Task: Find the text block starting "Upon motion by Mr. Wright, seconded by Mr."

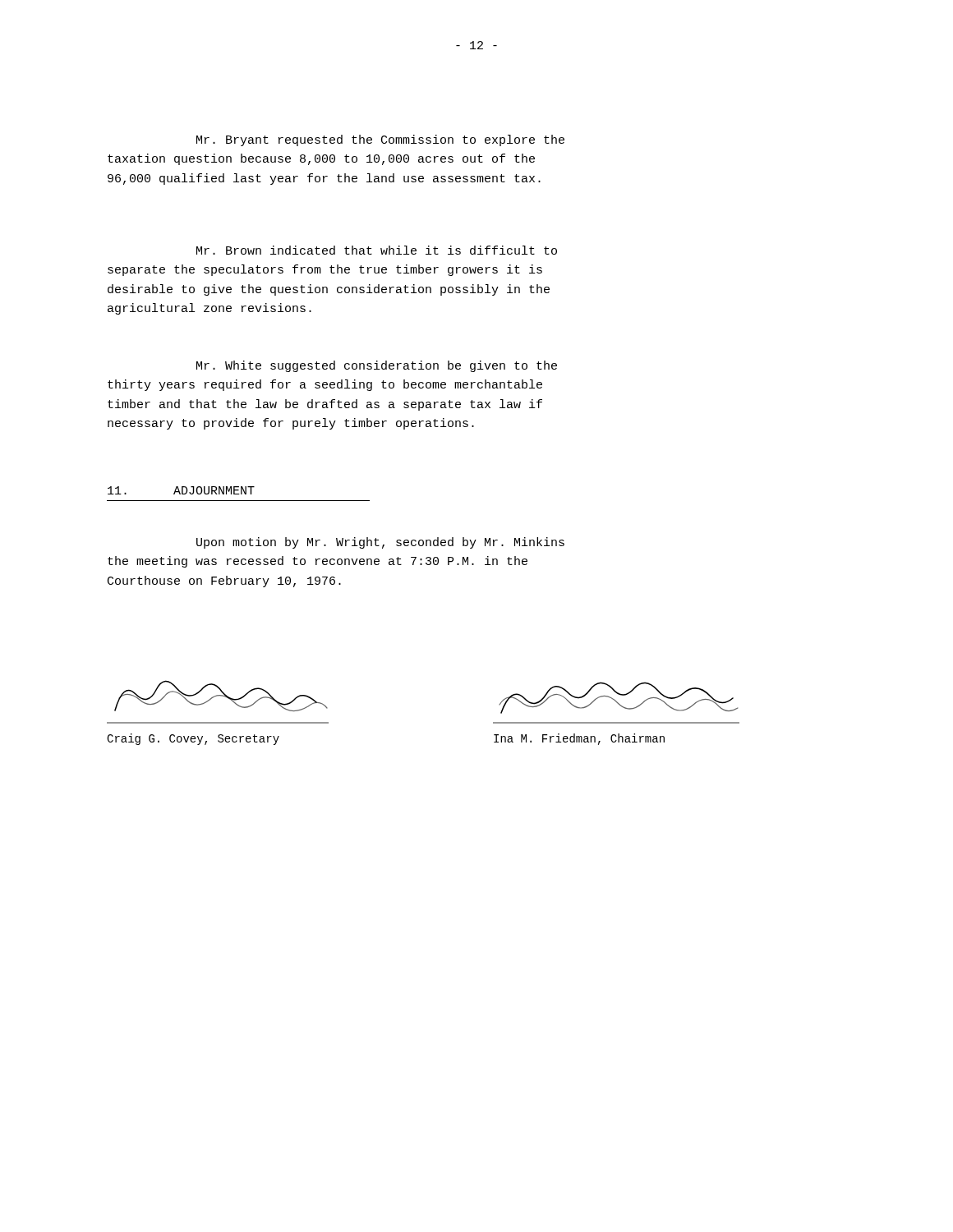Action: [336, 562]
